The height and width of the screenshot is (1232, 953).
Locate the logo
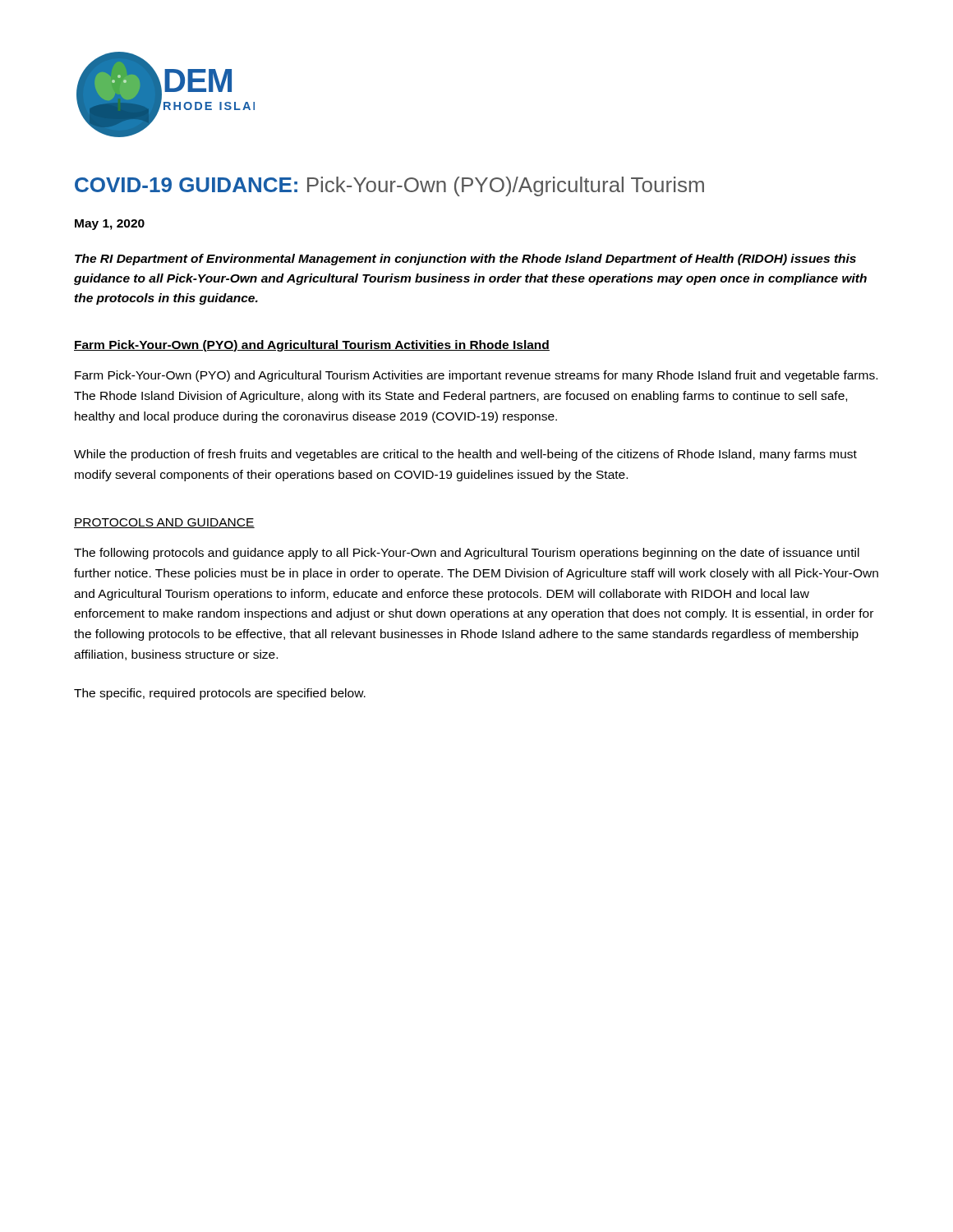476,94
